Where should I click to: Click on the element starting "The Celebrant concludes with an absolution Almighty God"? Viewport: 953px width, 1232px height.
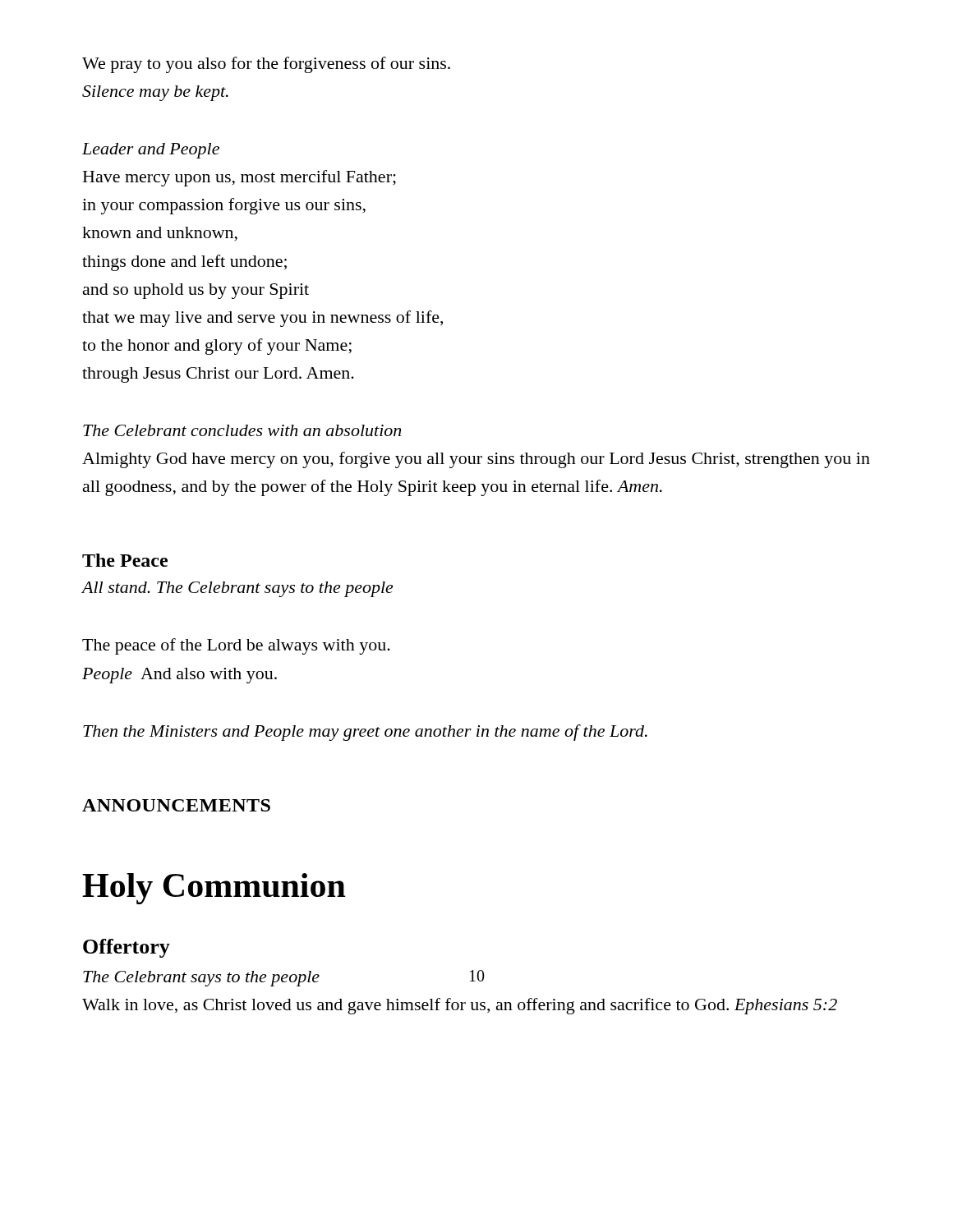(476, 458)
